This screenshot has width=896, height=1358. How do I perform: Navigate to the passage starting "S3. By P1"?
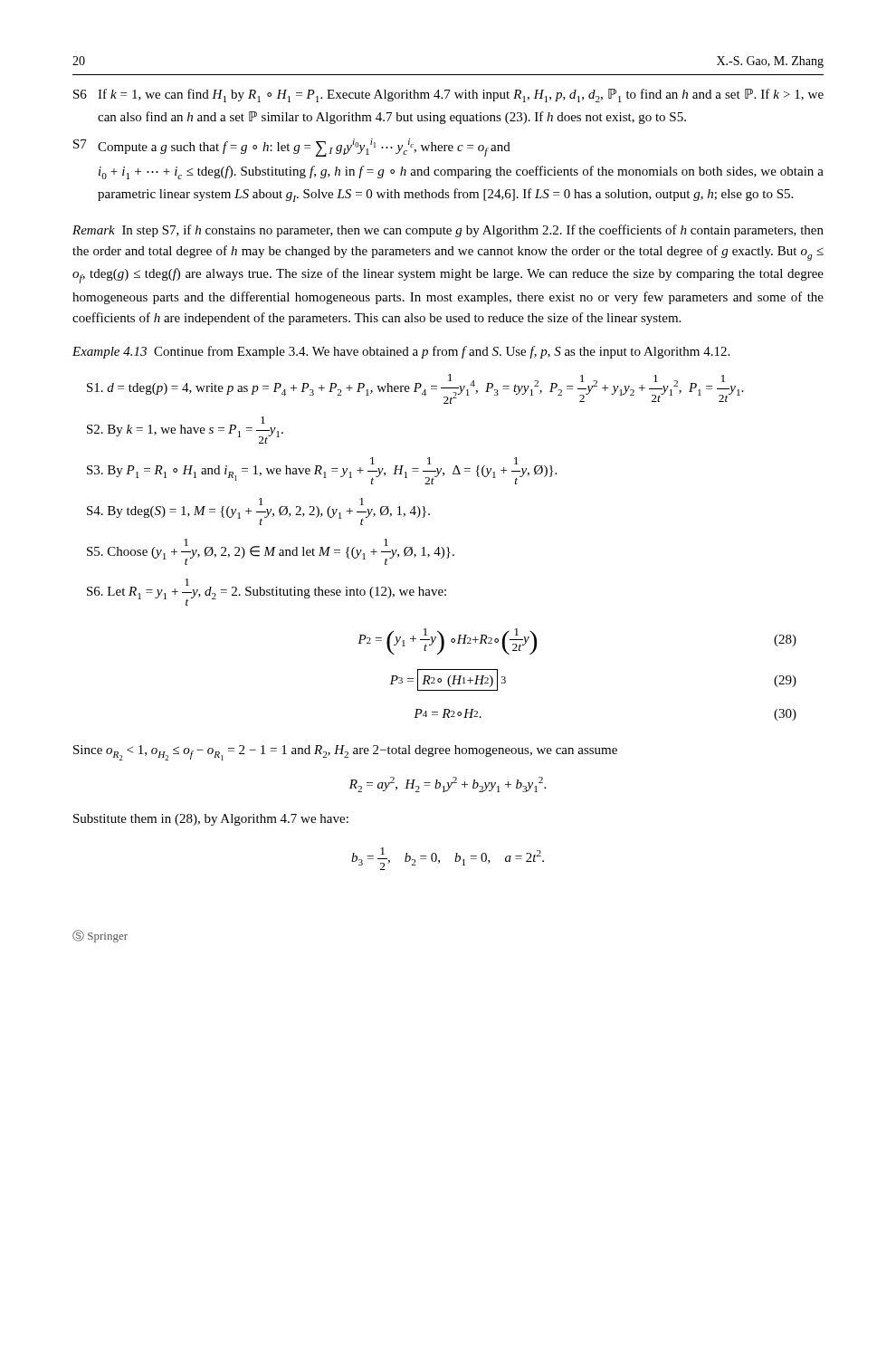pyautogui.click(x=315, y=471)
